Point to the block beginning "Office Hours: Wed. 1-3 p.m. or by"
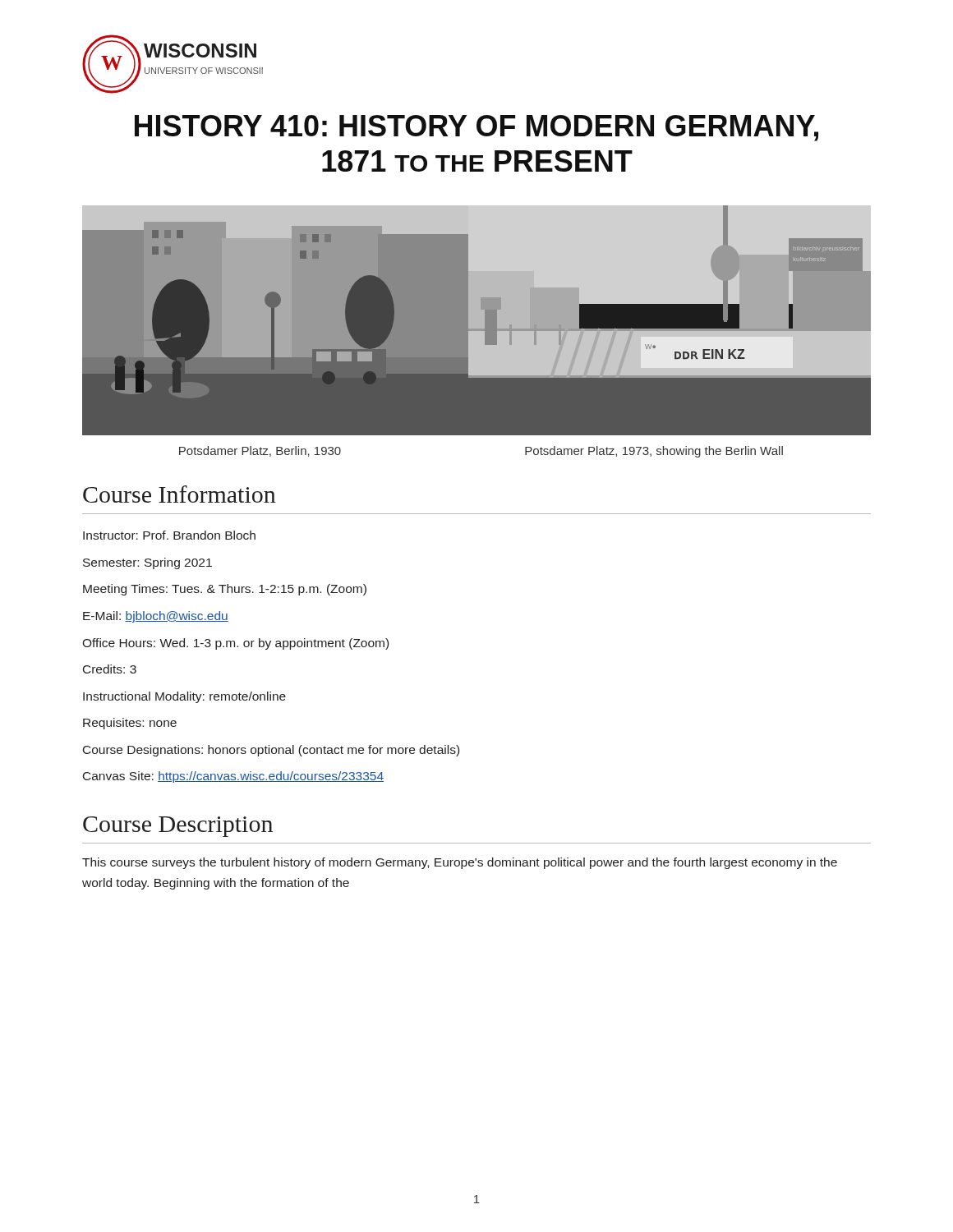 tap(236, 642)
